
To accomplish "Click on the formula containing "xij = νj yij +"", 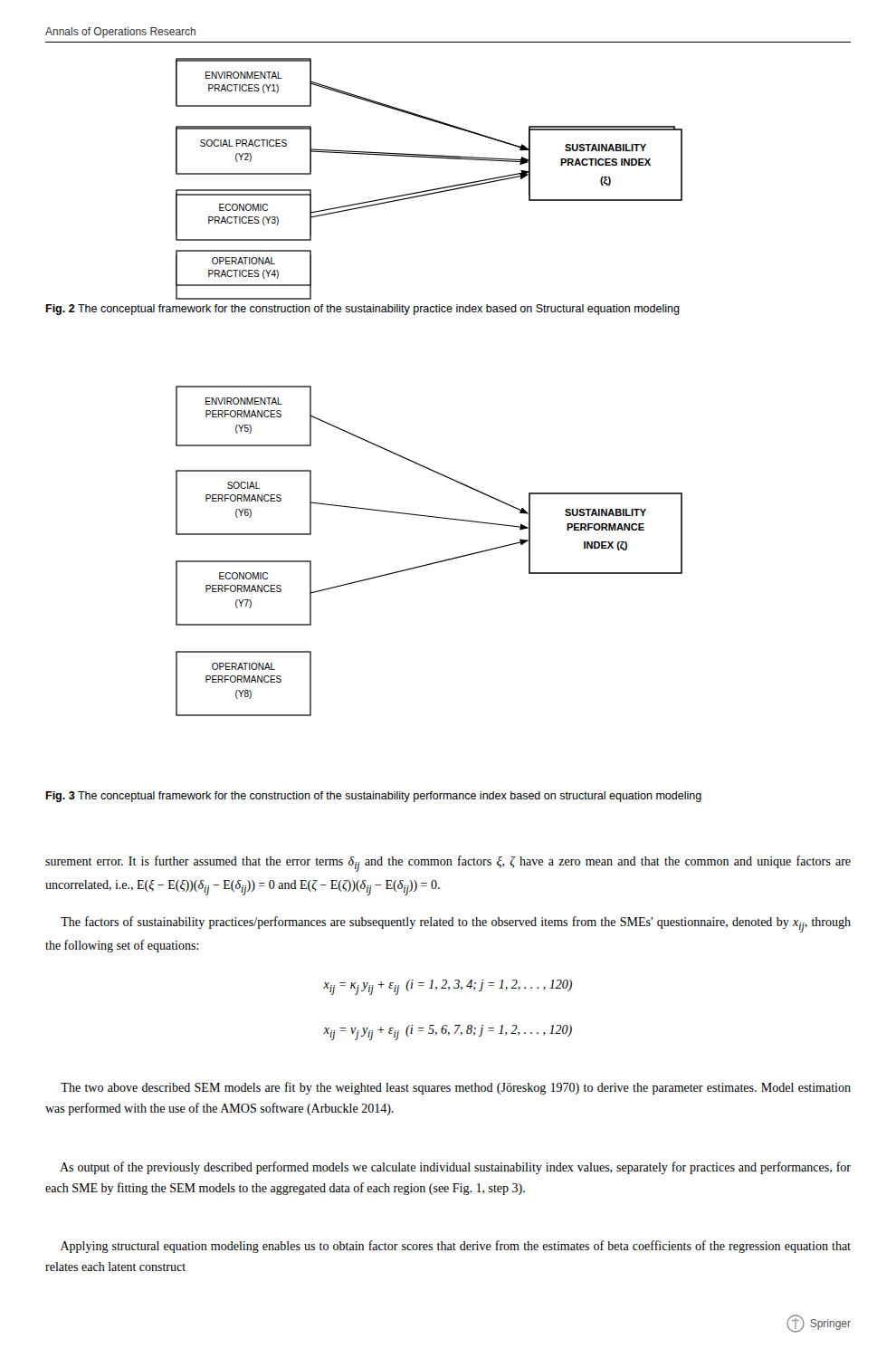I will point(448,1032).
